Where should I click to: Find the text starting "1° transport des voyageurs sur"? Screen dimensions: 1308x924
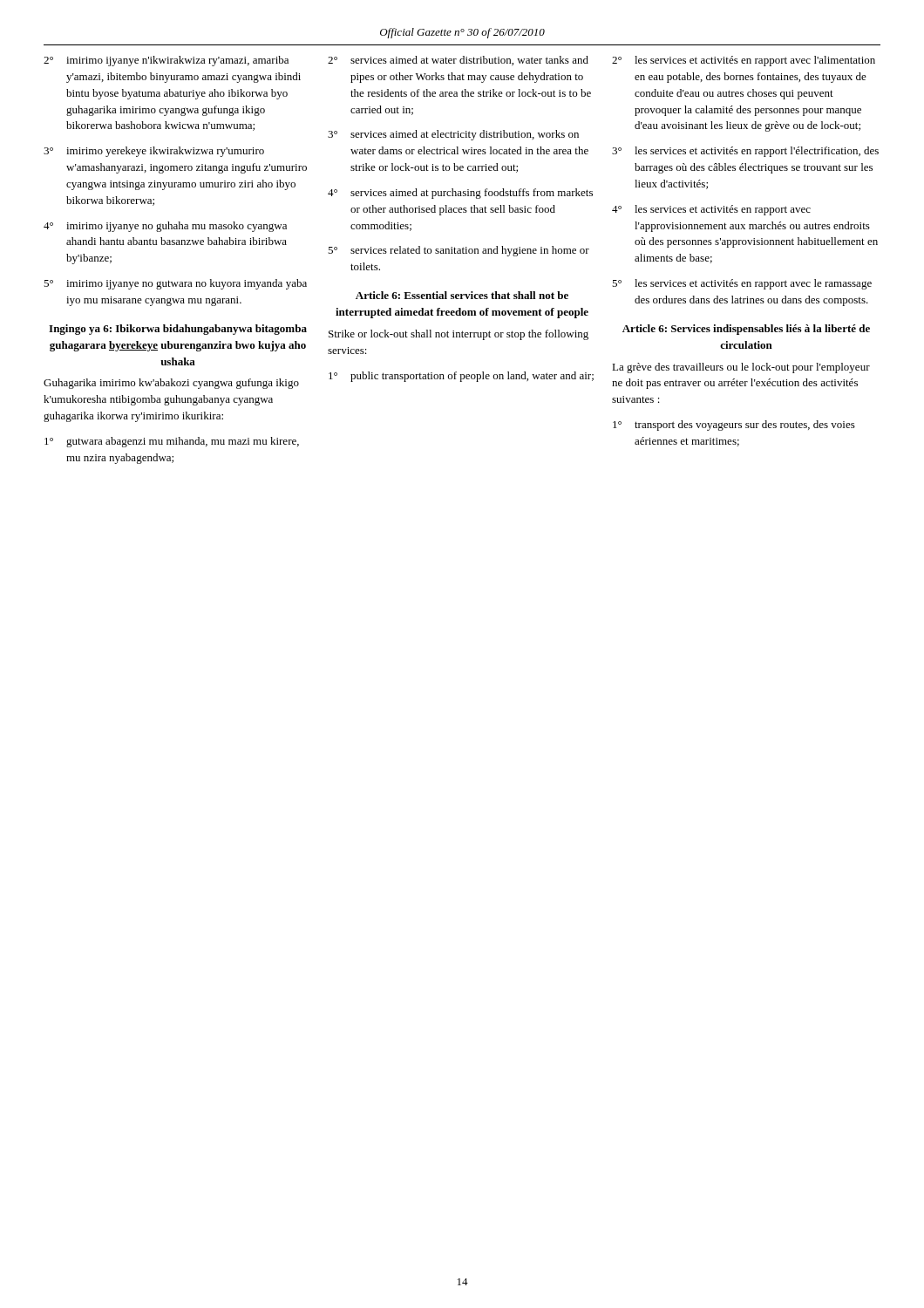746,433
